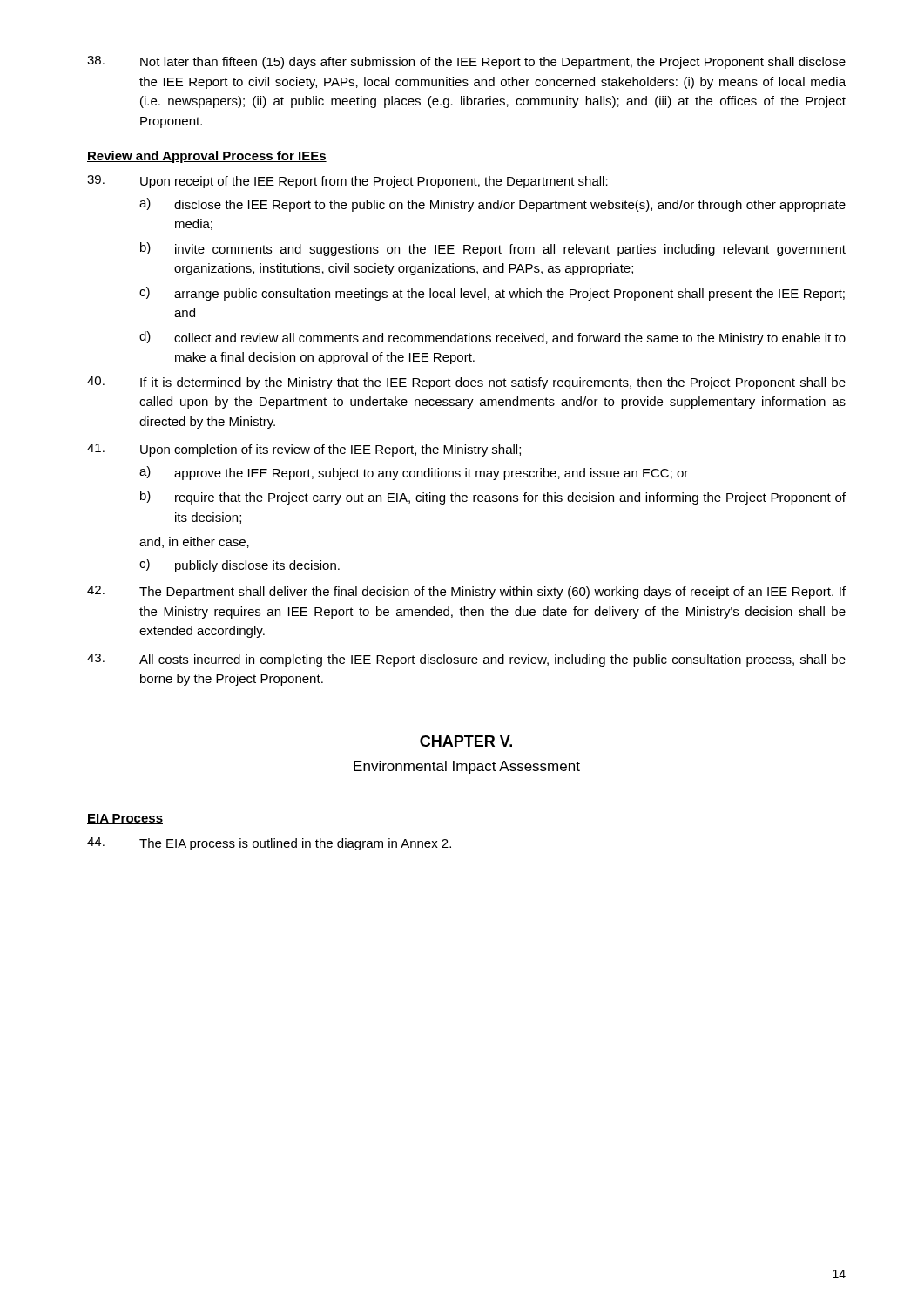924x1307 pixels.
Task: Click the passage that begins "40. If it is determined by"
Action: tap(466, 402)
